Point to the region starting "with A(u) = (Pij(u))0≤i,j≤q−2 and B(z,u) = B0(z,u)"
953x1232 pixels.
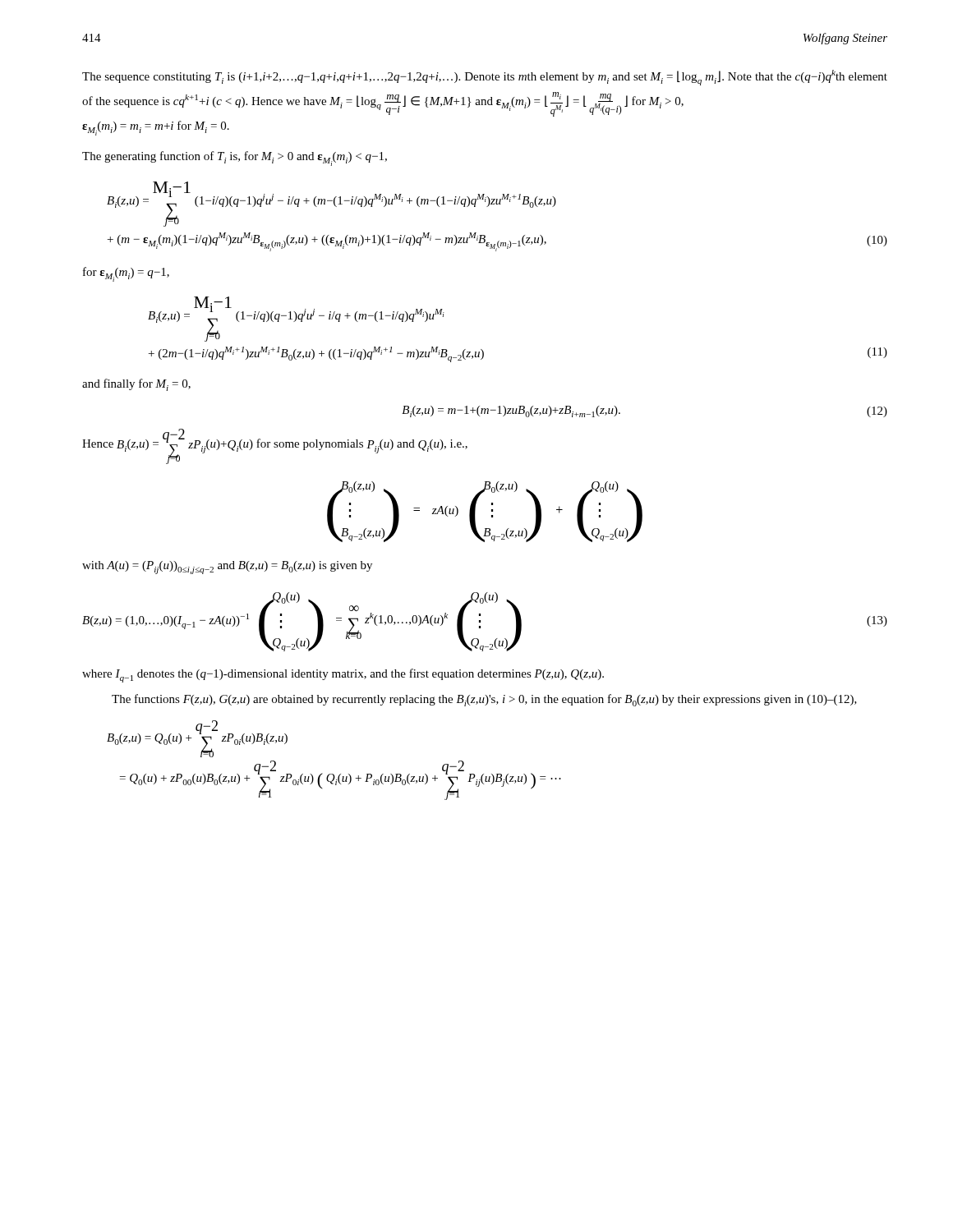click(227, 566)
